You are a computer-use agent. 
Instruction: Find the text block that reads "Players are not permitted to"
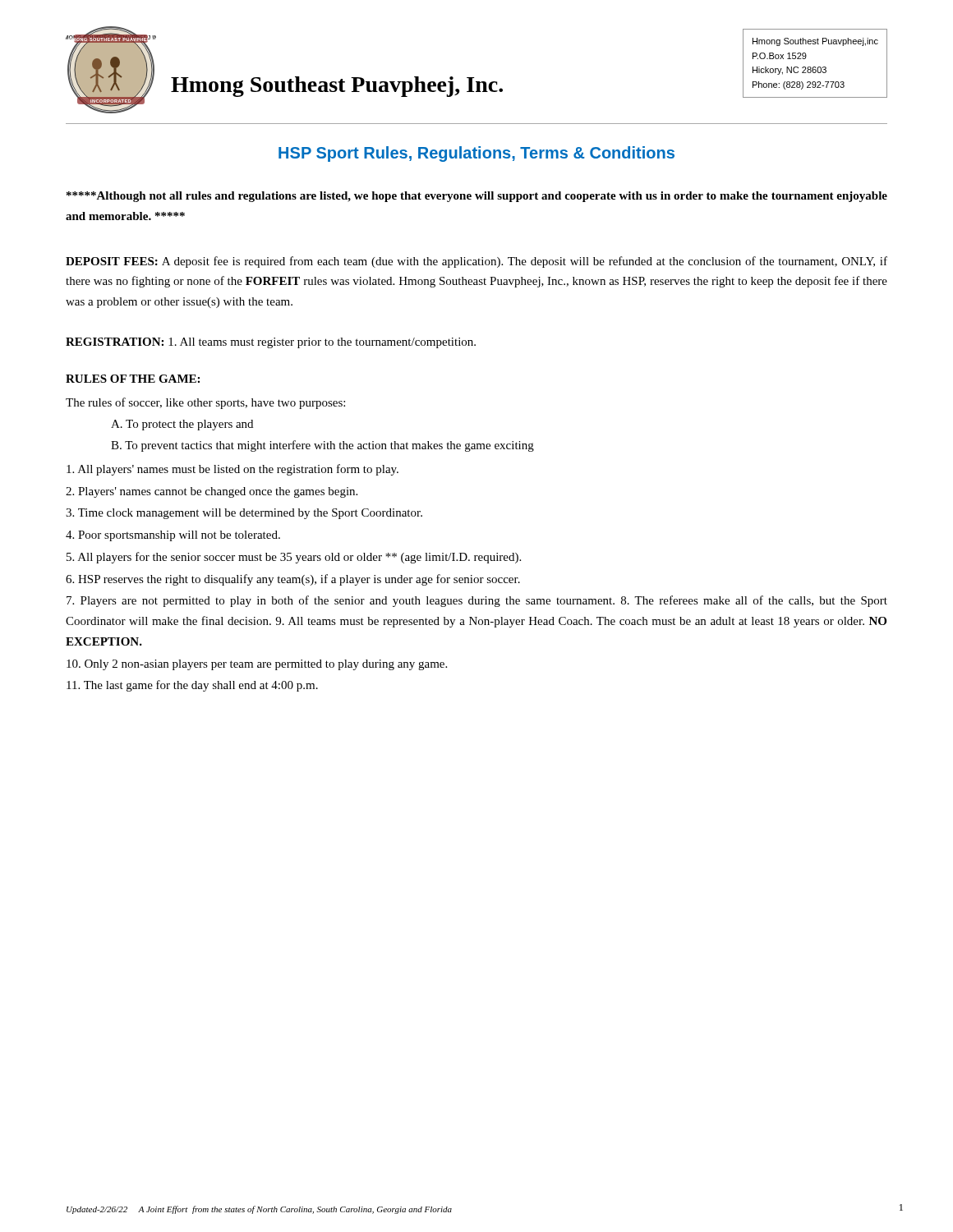click(476, 621)
